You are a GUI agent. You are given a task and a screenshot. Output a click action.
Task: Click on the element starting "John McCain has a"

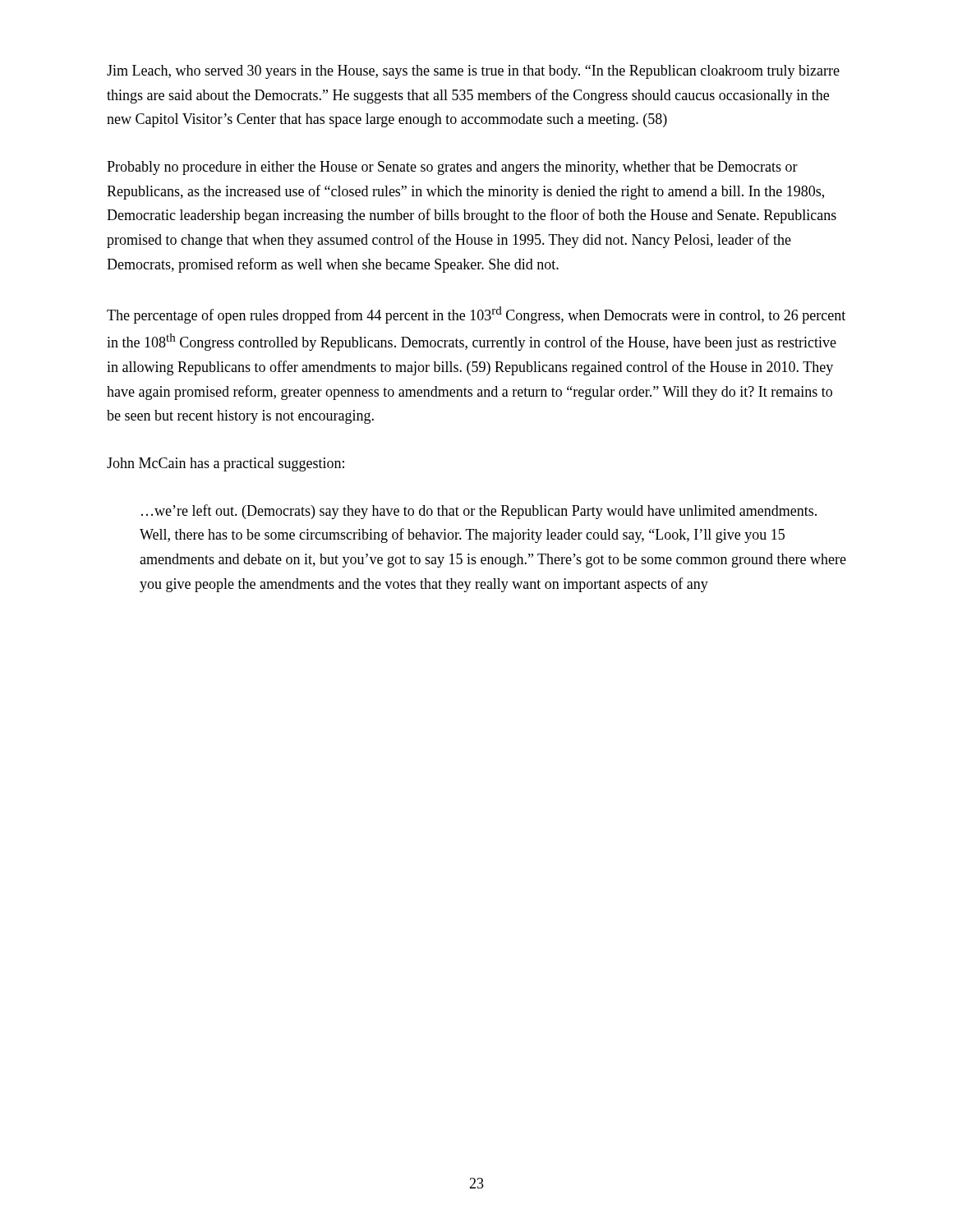coord(226,463)
